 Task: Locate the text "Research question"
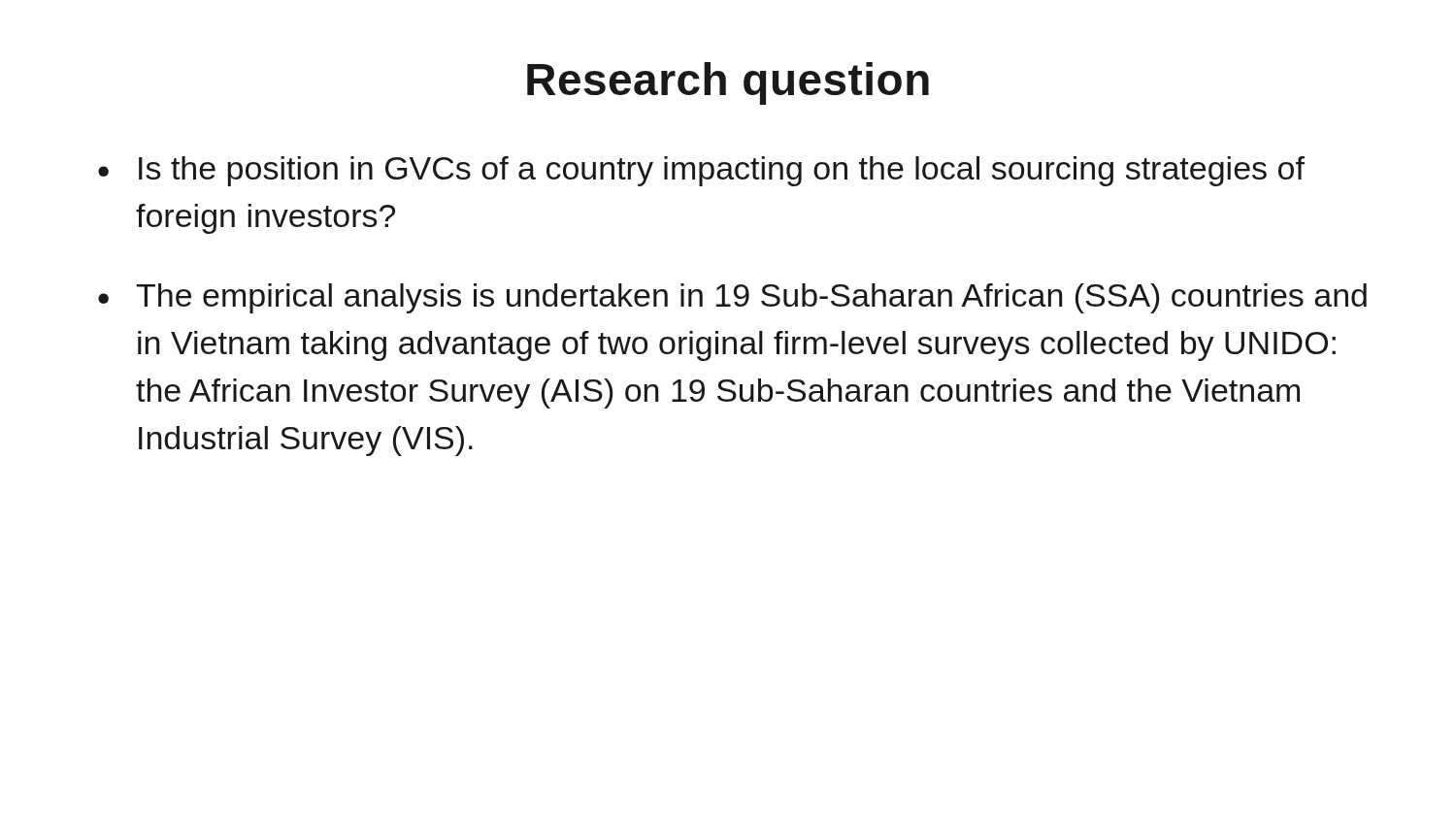tap(728, 80)
